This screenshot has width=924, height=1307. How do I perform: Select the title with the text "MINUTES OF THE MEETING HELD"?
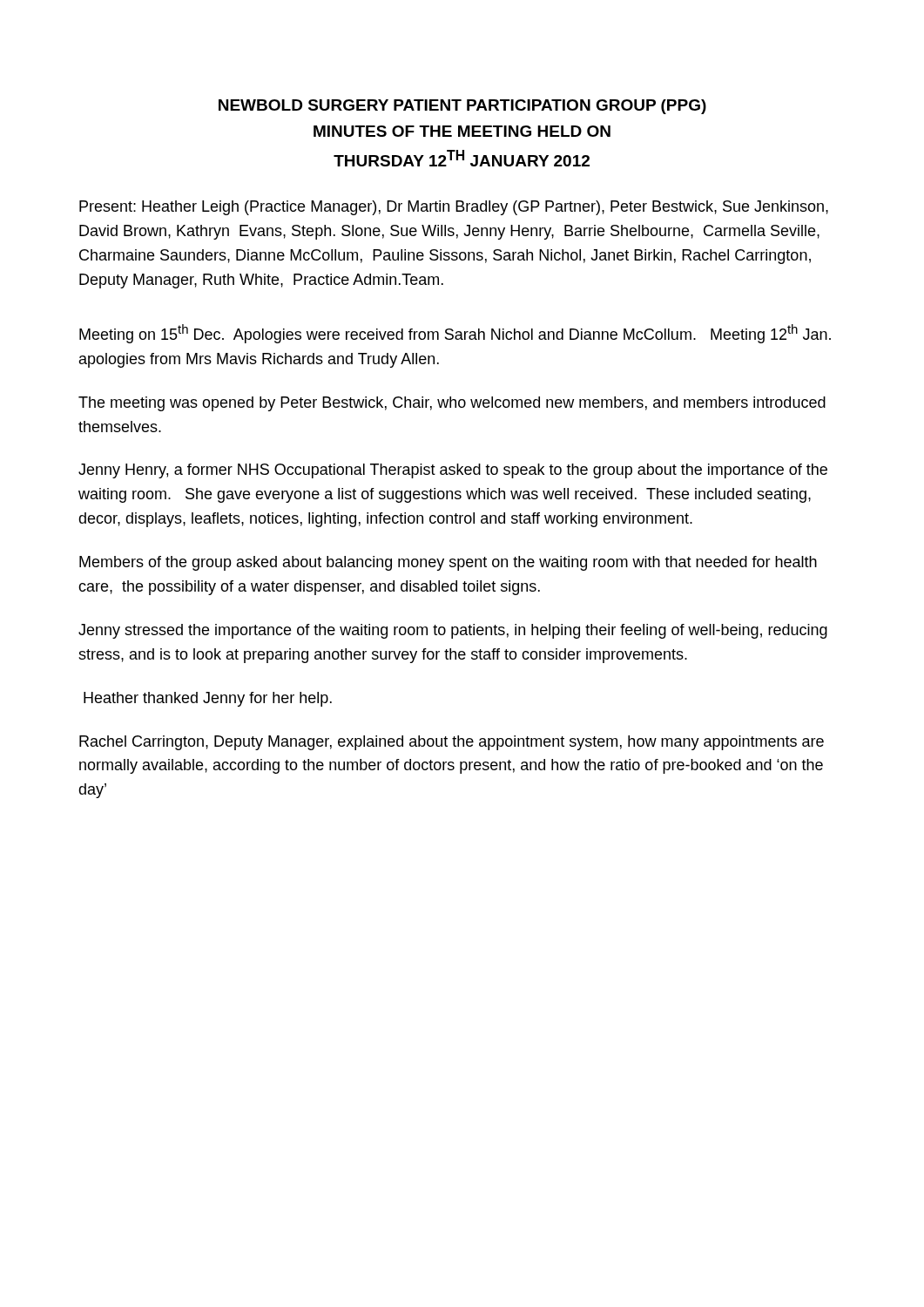[x=462, y=132]
